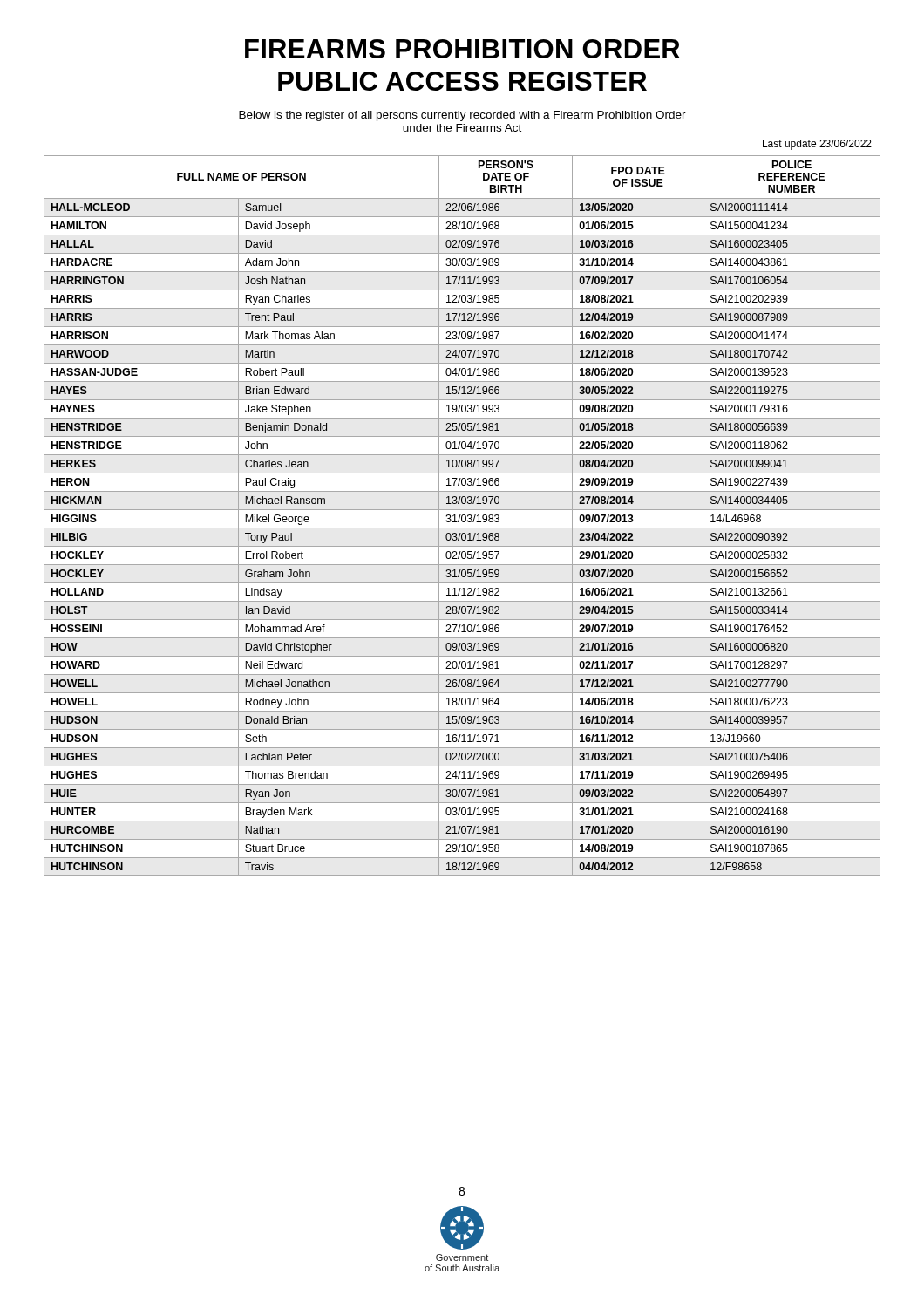Locate the text that says "Last update 23/06/2022"
The image size is (924, 1308).
(x=817, y=144)
